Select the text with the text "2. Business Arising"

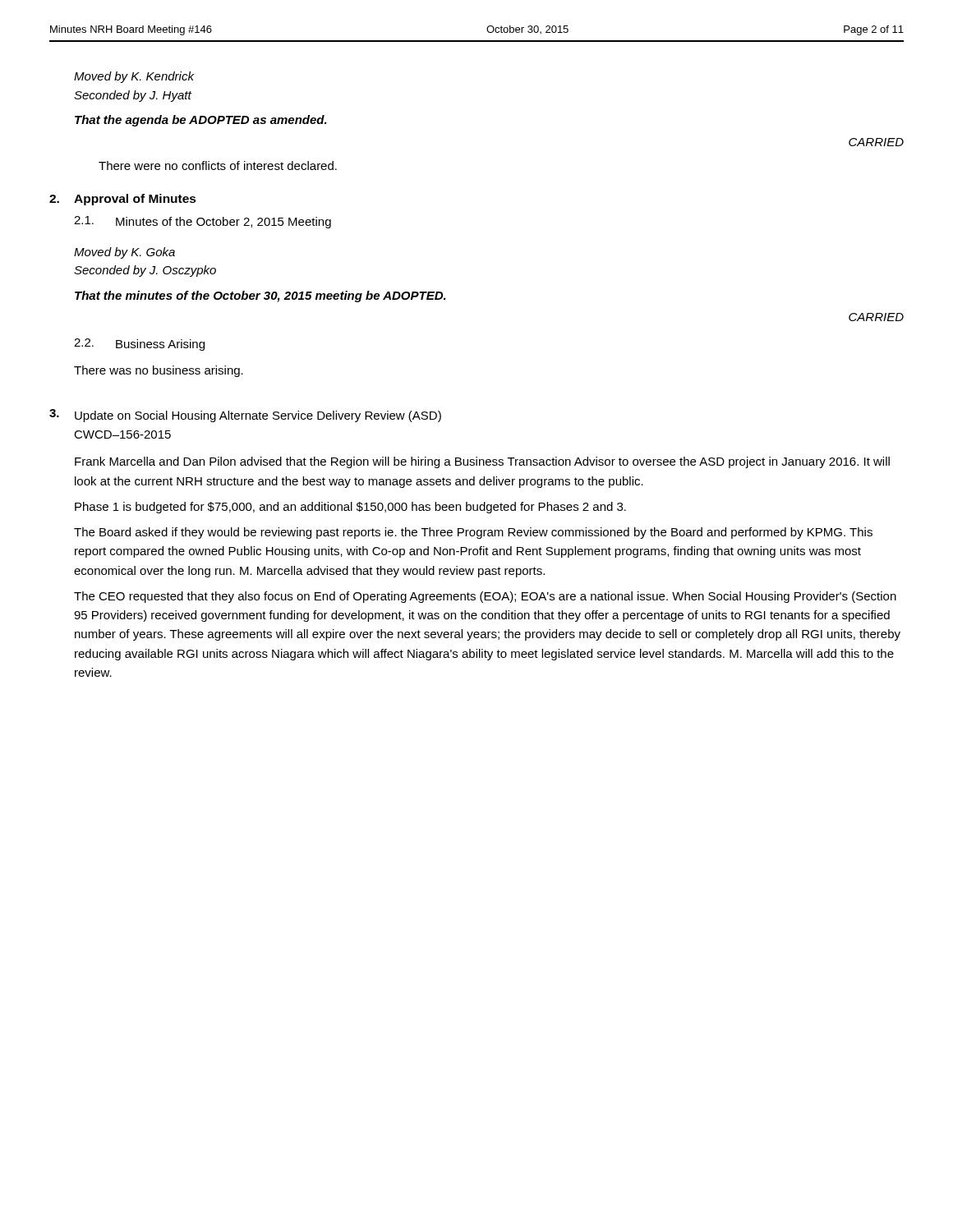140,344
